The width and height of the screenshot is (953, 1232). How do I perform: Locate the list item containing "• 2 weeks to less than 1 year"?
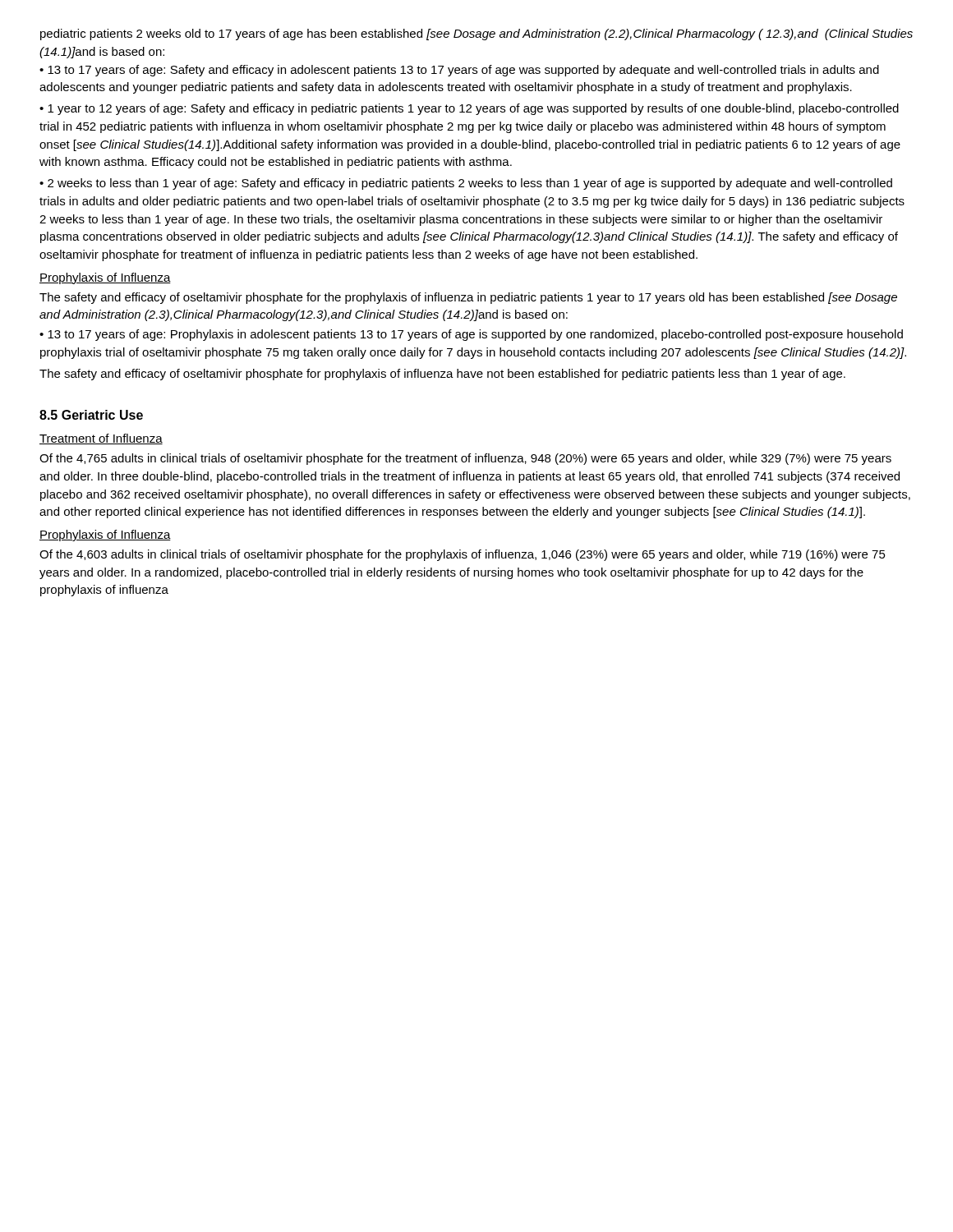click(x=472, y=218)
